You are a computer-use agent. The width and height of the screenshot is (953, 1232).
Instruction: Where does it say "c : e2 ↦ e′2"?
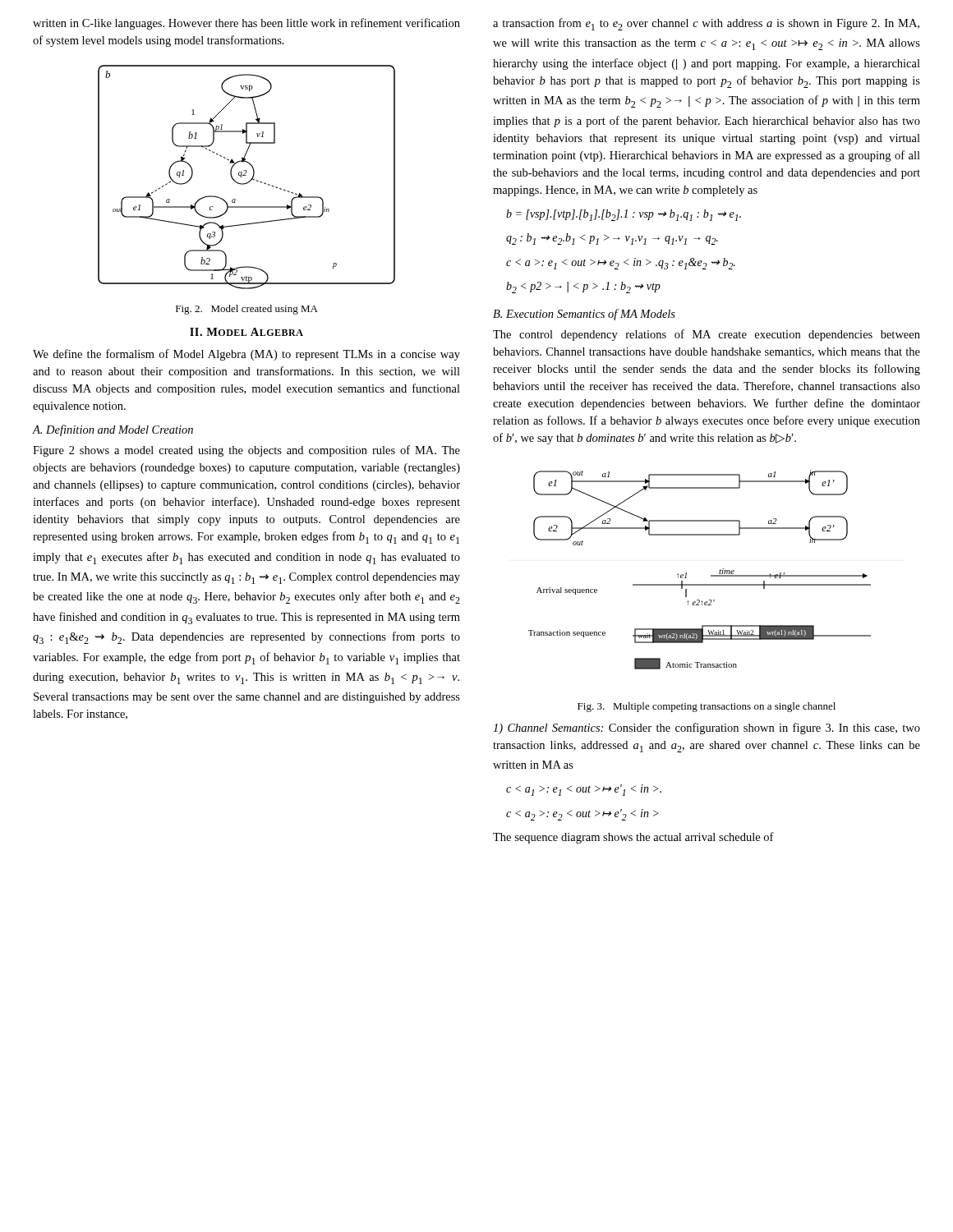click(x=583, y=815)
